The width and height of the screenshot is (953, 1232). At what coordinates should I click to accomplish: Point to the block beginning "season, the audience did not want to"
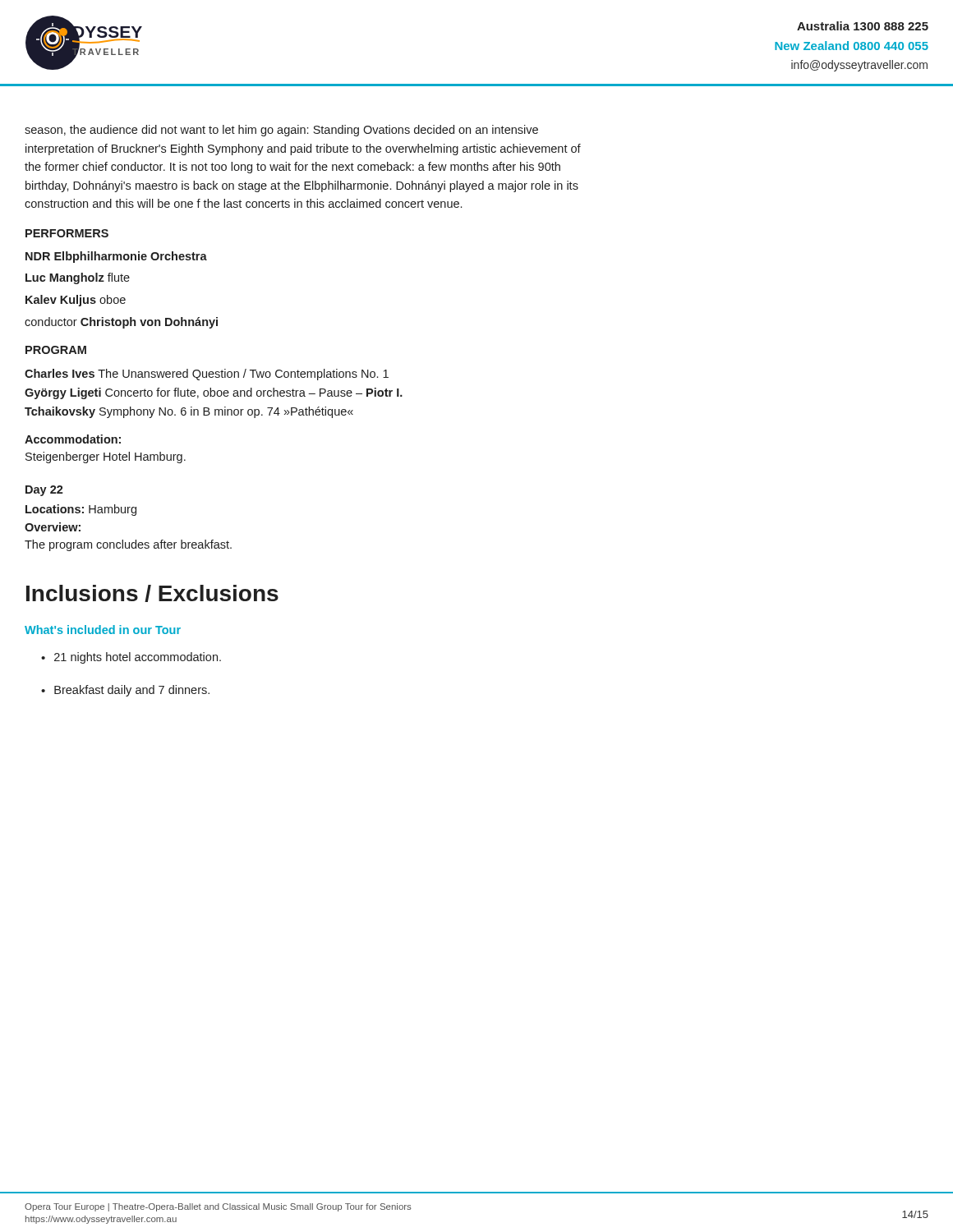click(x=303, y=167)
